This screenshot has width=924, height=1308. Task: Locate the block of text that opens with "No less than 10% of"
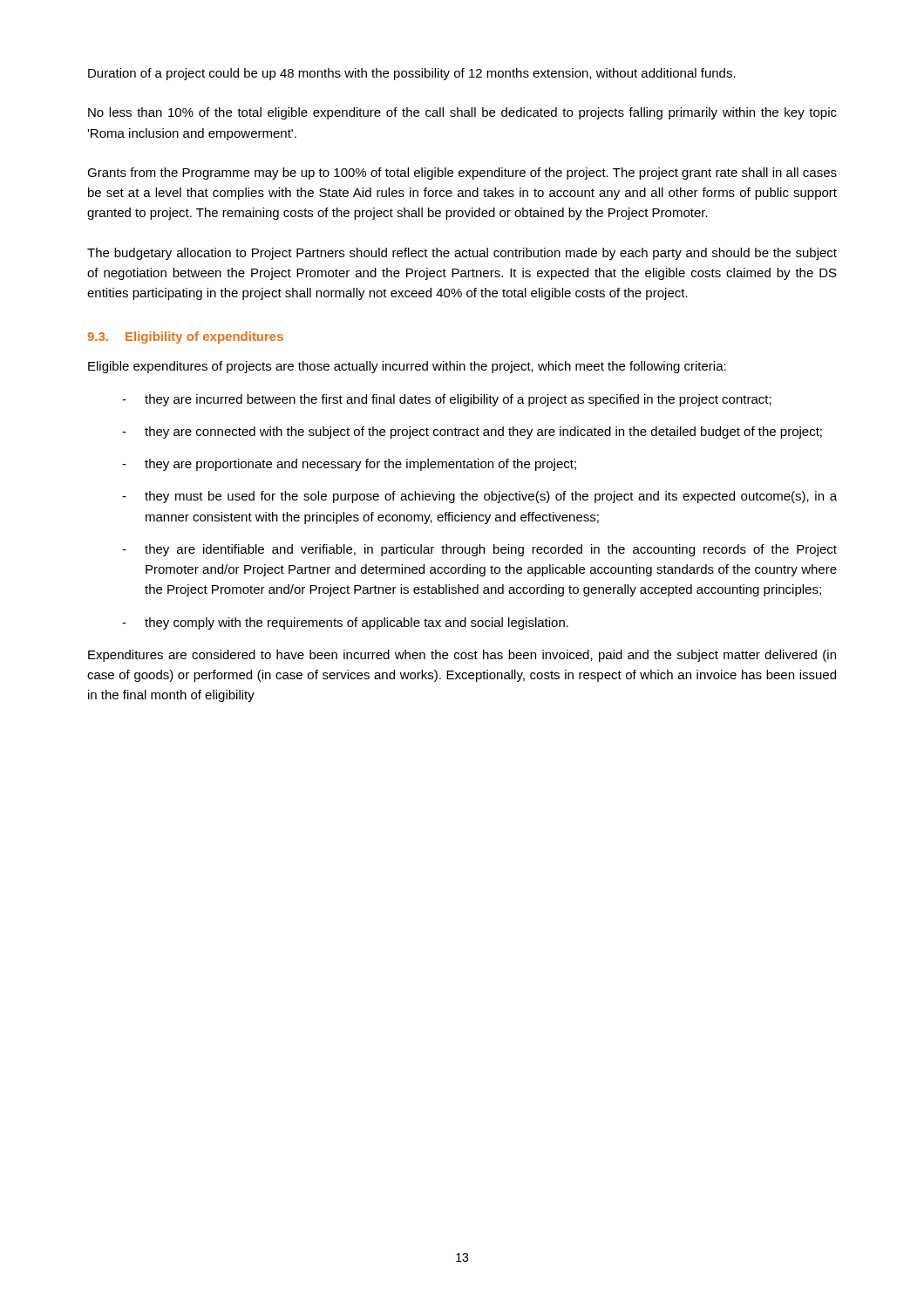click(x=462, y=122)
